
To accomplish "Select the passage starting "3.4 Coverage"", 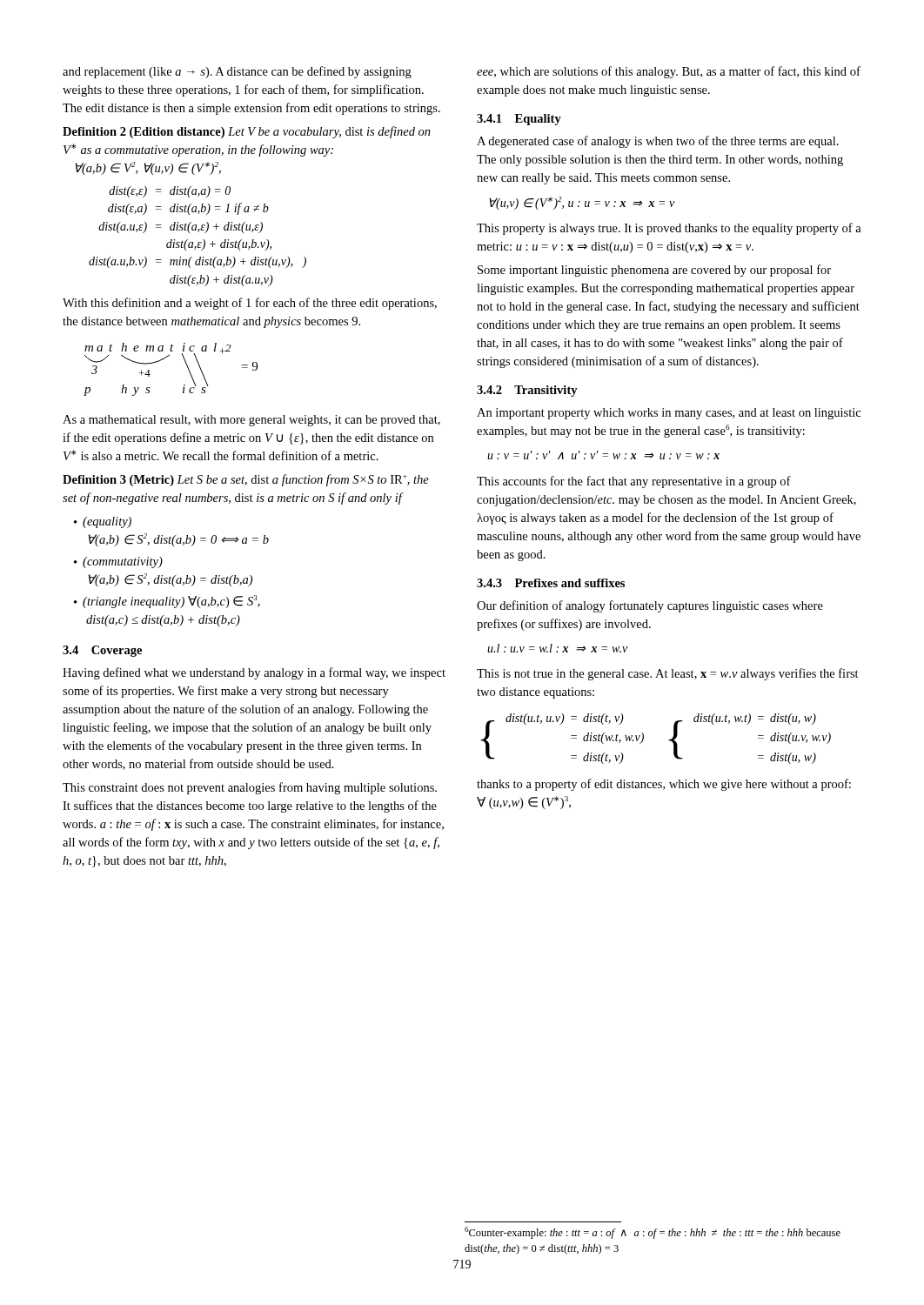I will point(102,650).
